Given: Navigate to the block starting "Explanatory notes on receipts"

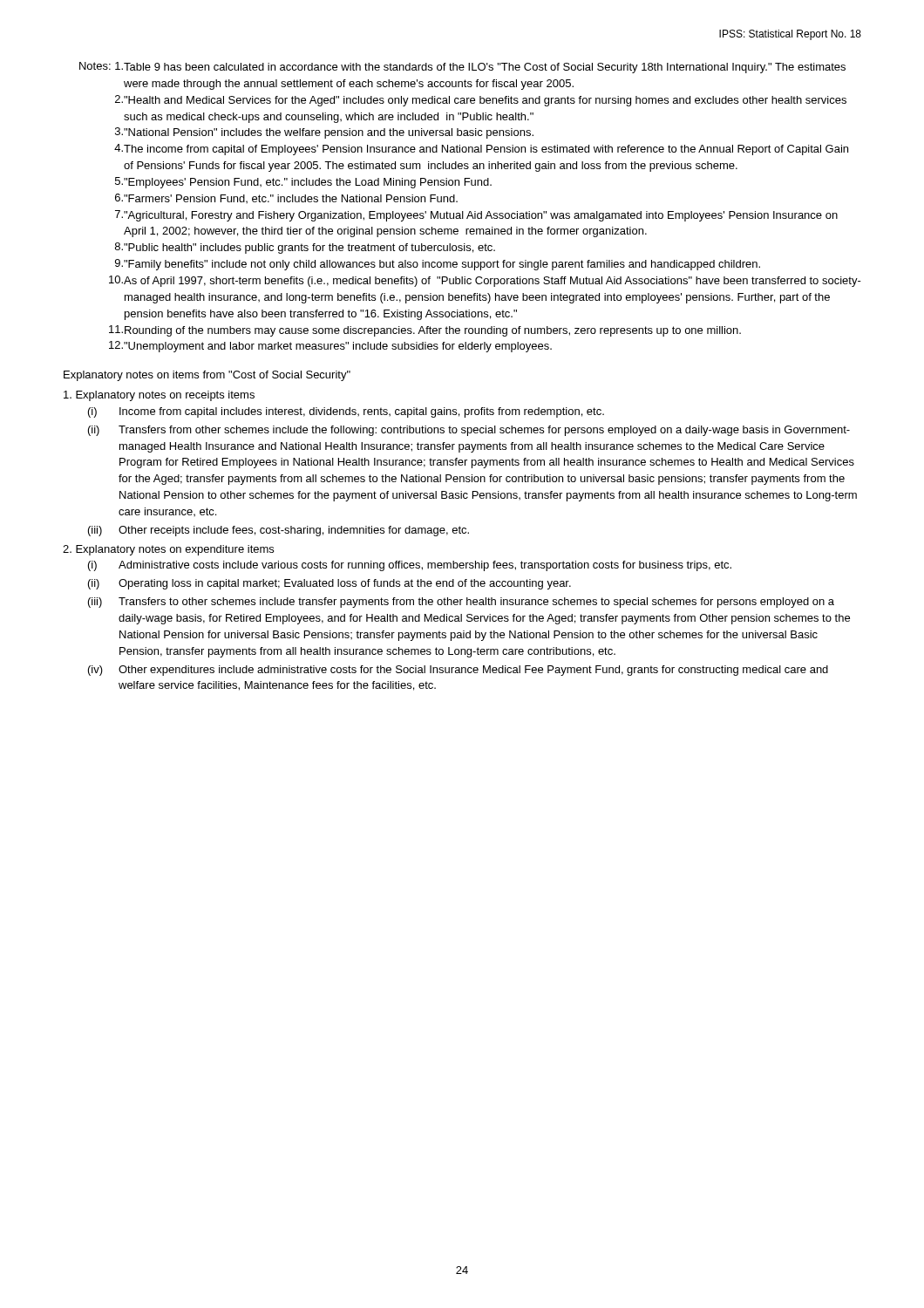Looking at the screenshot, I should [159, 395].
